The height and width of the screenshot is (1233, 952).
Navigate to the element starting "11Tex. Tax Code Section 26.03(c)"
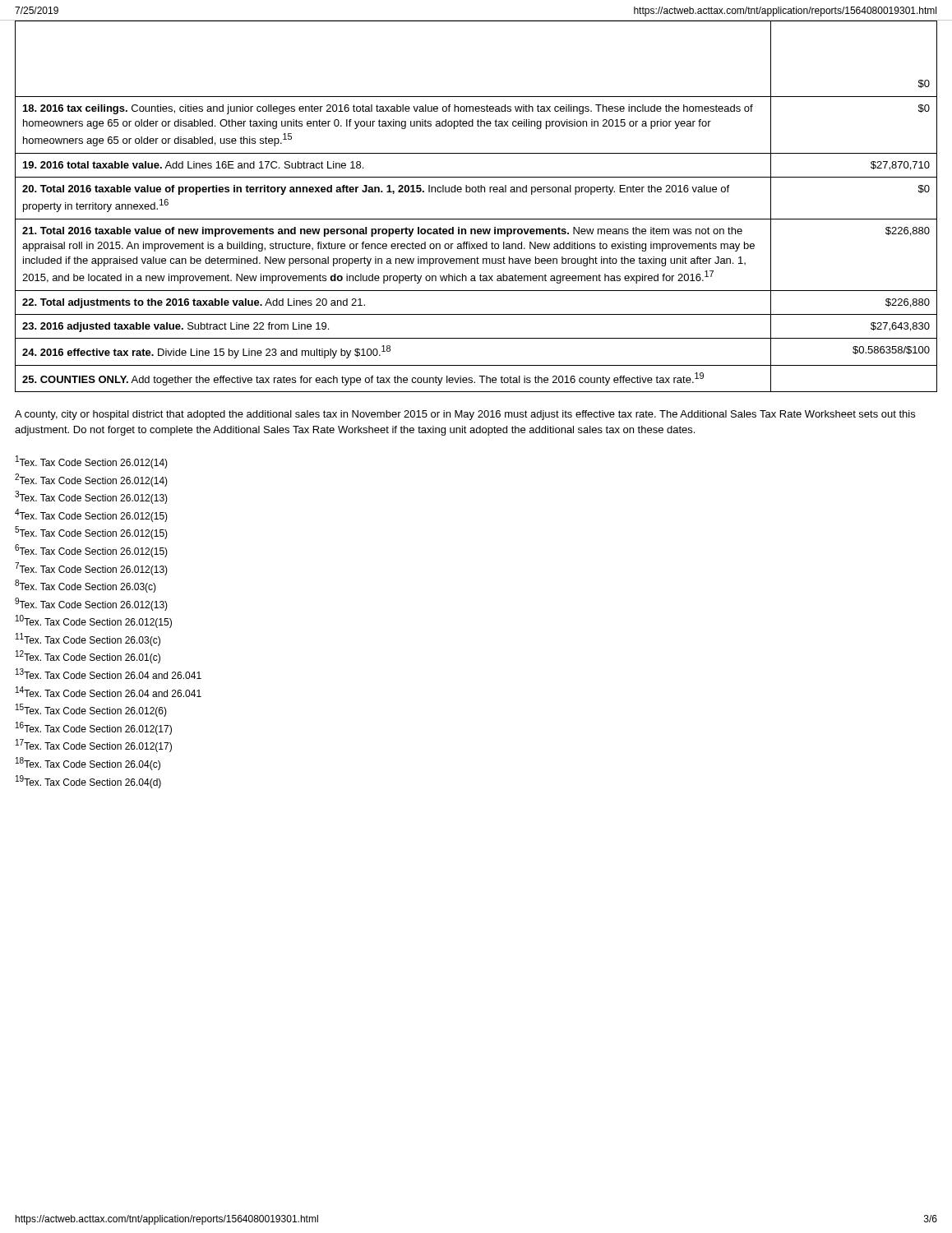(x=88, y=639)
